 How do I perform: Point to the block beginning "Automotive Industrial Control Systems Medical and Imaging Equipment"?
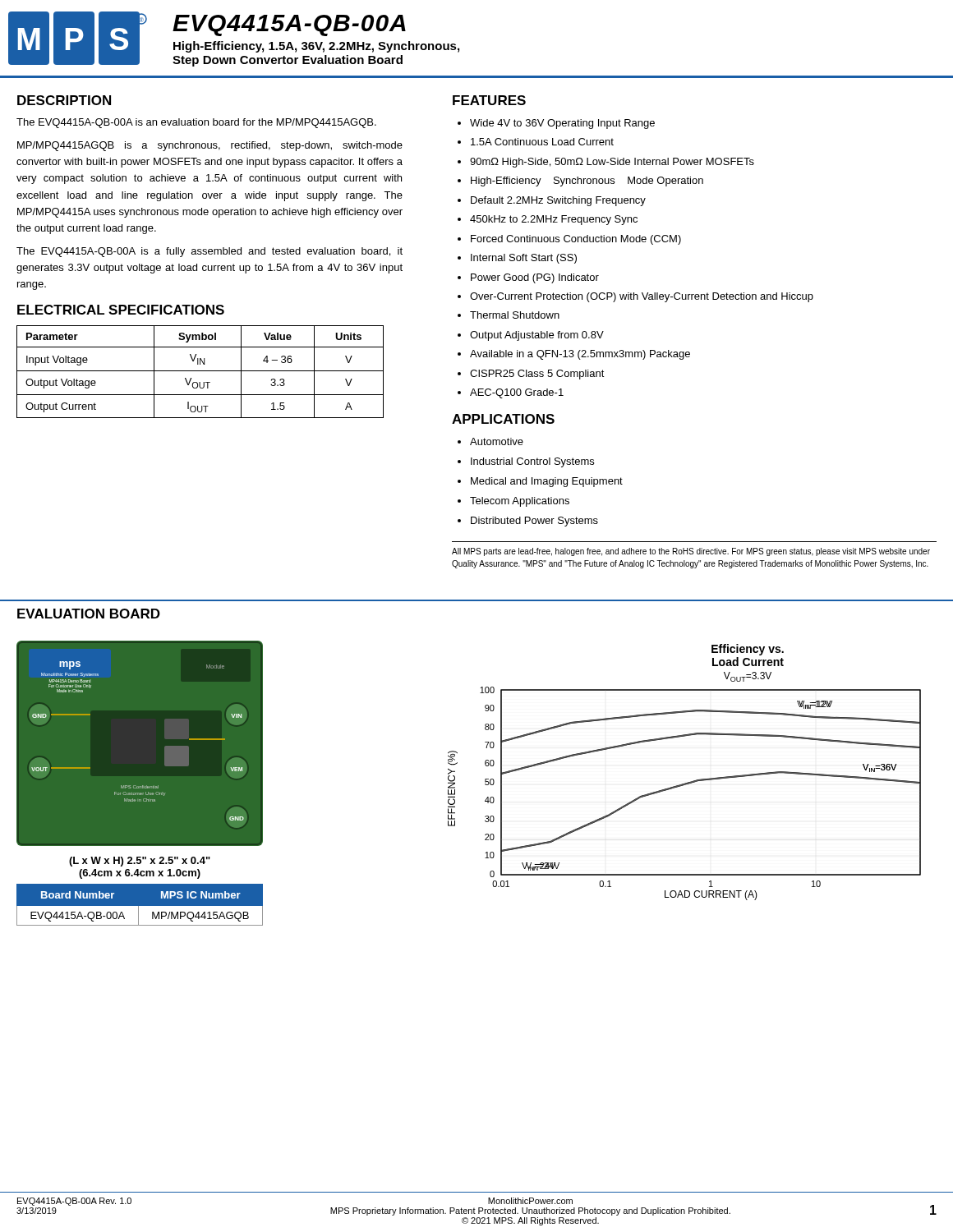[497, 441]
